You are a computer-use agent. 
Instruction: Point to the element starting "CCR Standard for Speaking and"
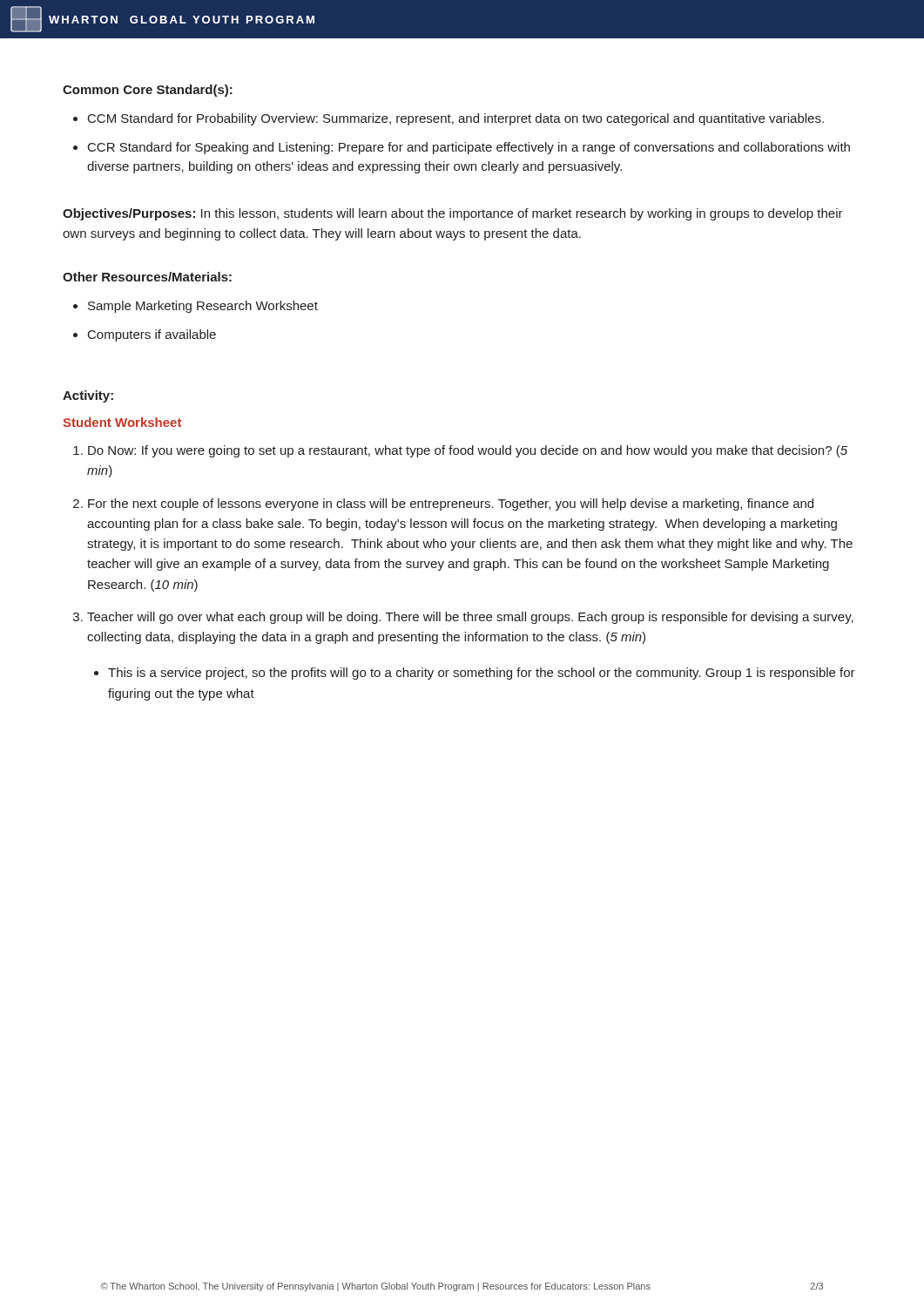469,156
